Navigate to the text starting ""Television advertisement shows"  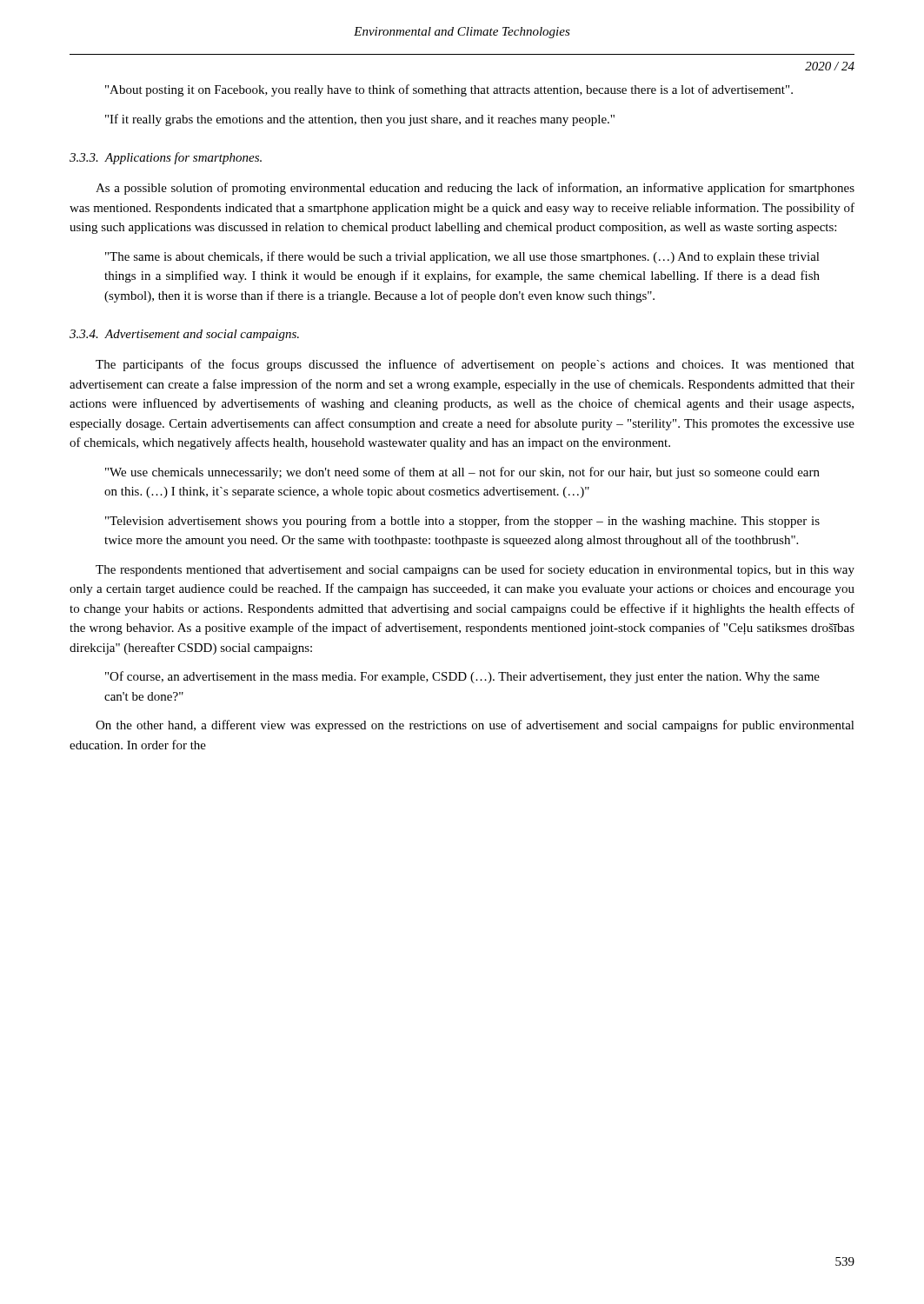pyautogui.click(x=462, y=530)
